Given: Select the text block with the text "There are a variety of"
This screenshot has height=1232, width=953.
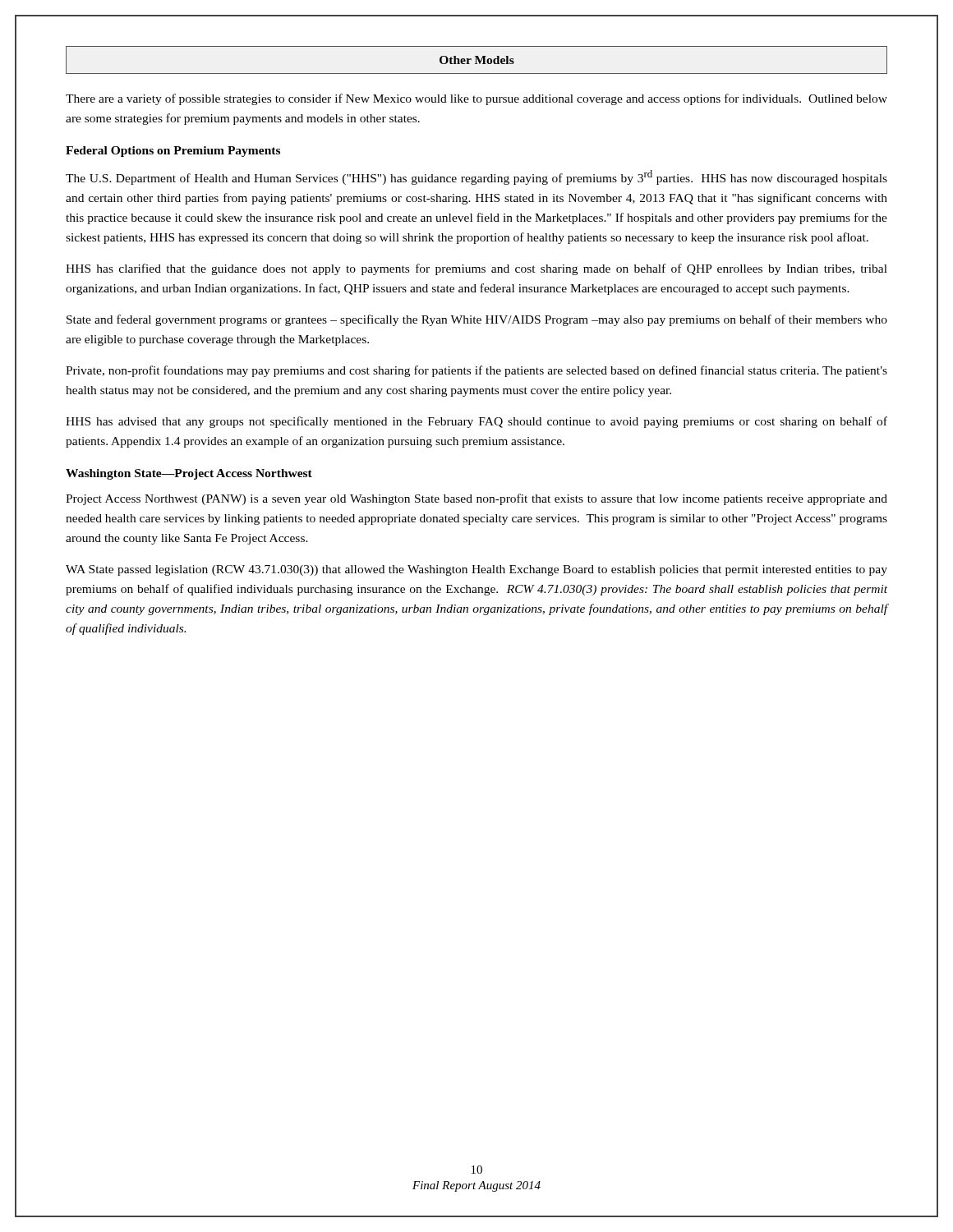Looking at the screenshot, I should [476, 108].
